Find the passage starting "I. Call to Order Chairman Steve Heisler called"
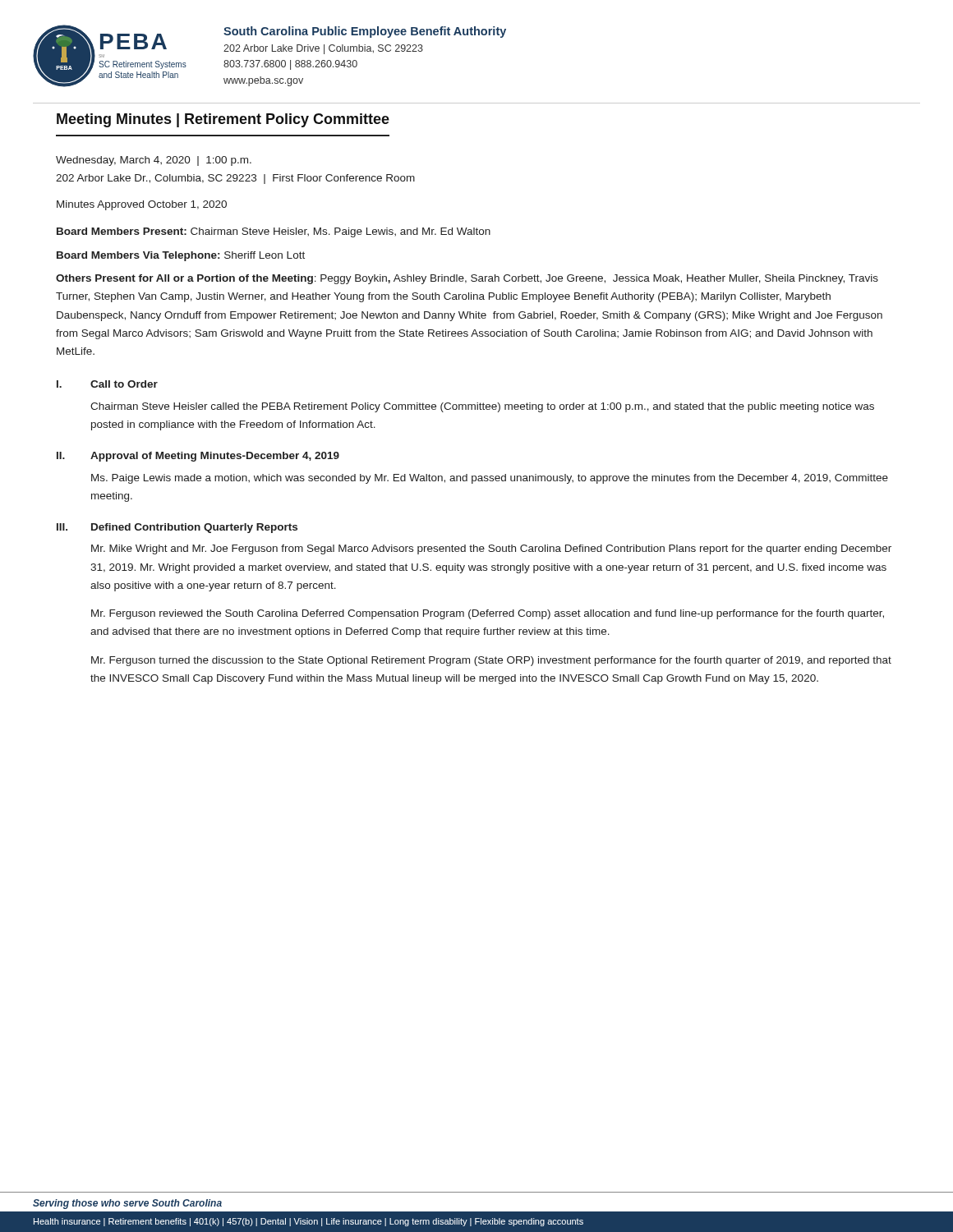Viewport: 953px width, 1232px height. coord(476,405)
